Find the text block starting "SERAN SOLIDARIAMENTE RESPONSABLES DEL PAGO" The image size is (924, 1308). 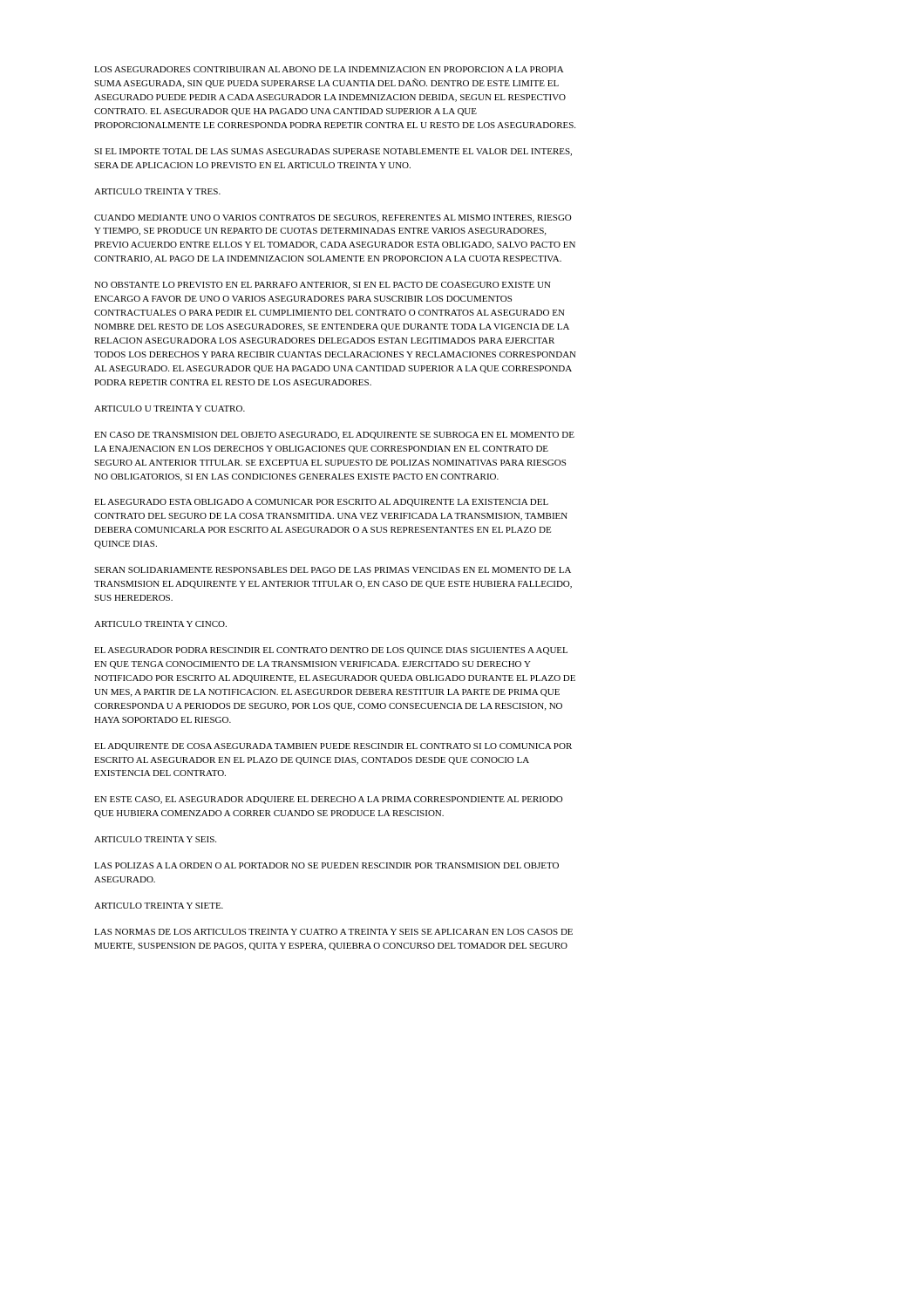point(333,583)
